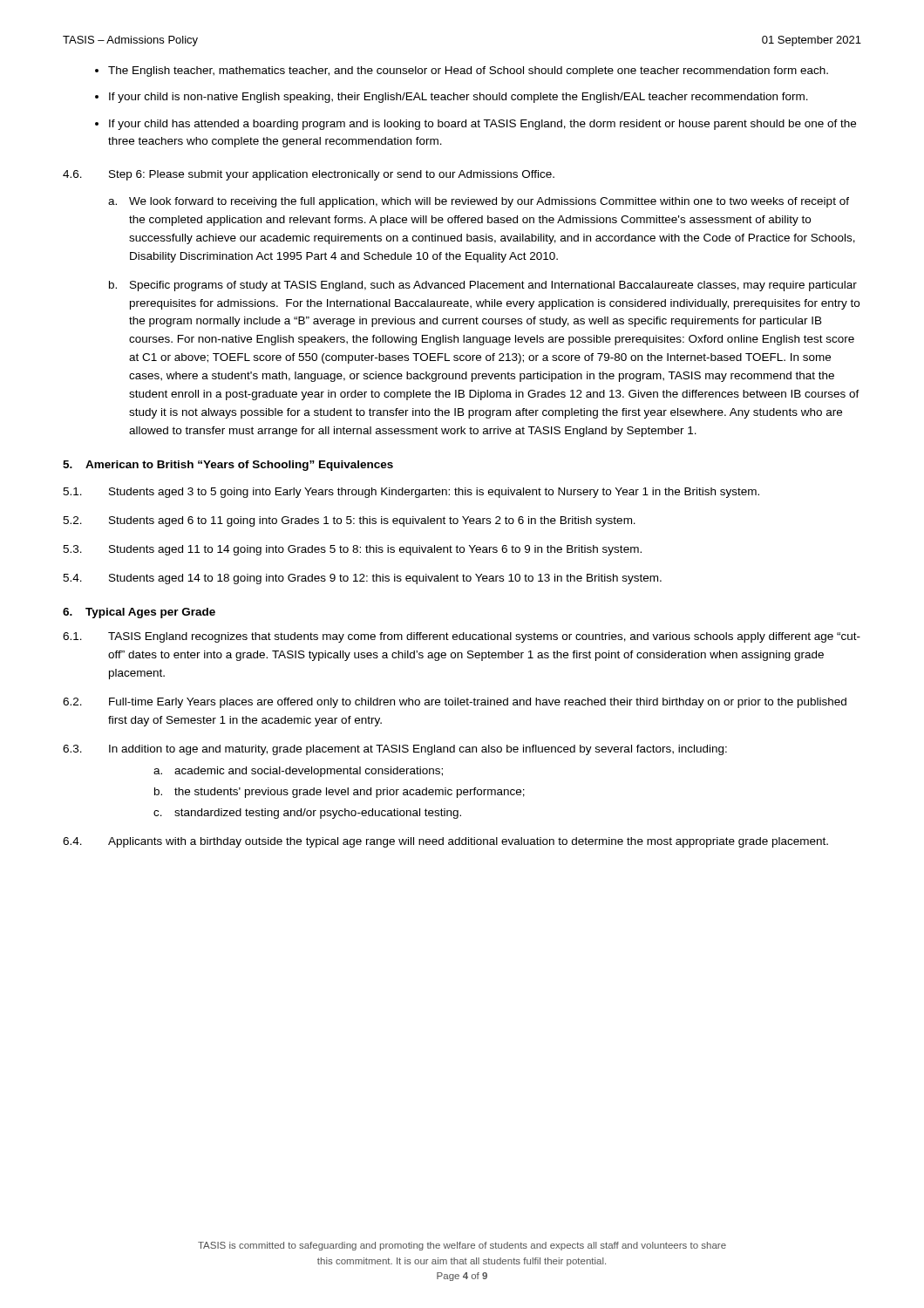Find the block starting "1. Students aged 3 to"
The width and height of the screenshot is (924, 1308).
pyautogui.click(x=412, y=492)
